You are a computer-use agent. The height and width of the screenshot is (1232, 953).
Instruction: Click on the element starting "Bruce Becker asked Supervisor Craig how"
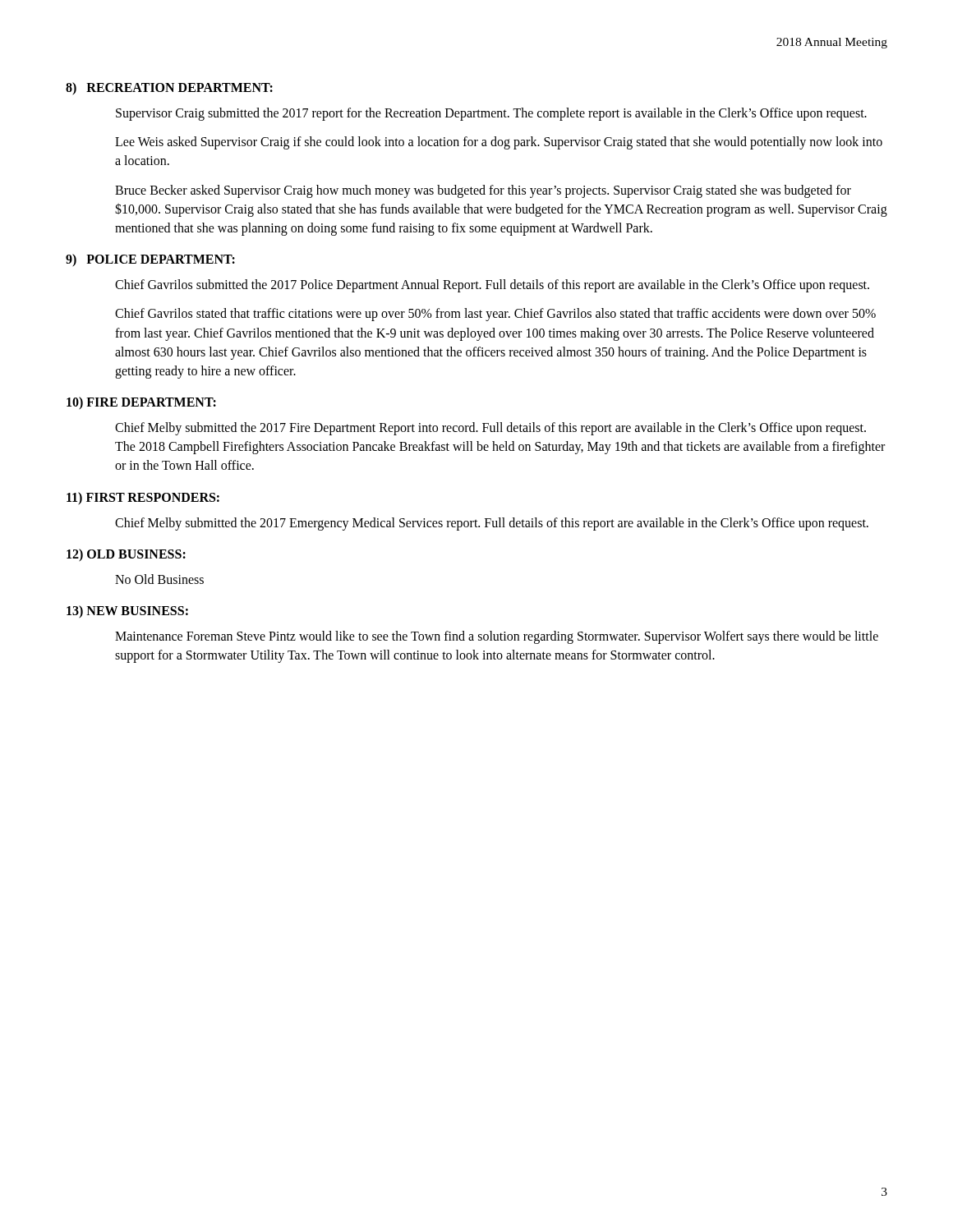tap(501, 209)
